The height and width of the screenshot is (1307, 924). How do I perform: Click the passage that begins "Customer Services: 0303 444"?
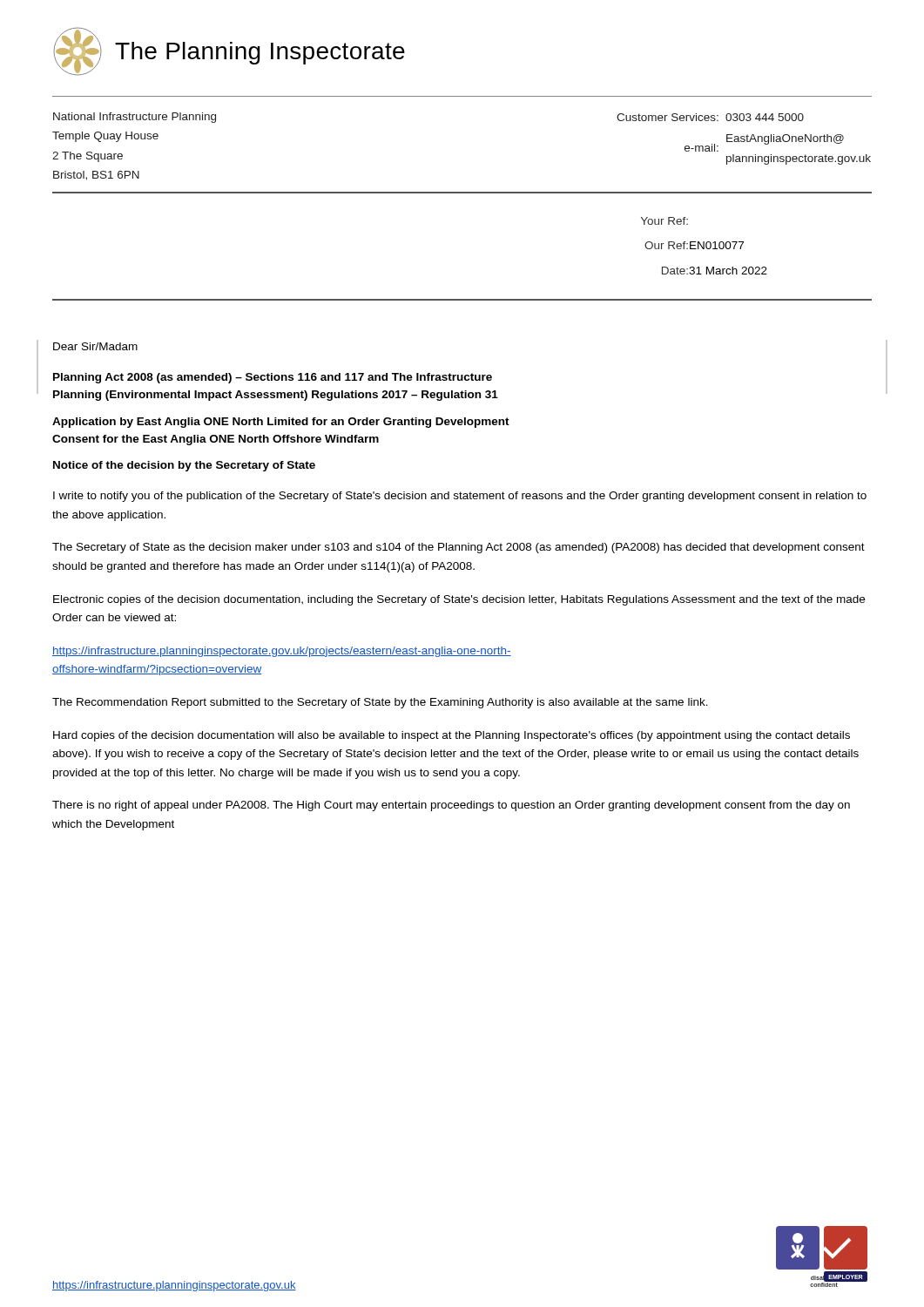coord(744,138)
